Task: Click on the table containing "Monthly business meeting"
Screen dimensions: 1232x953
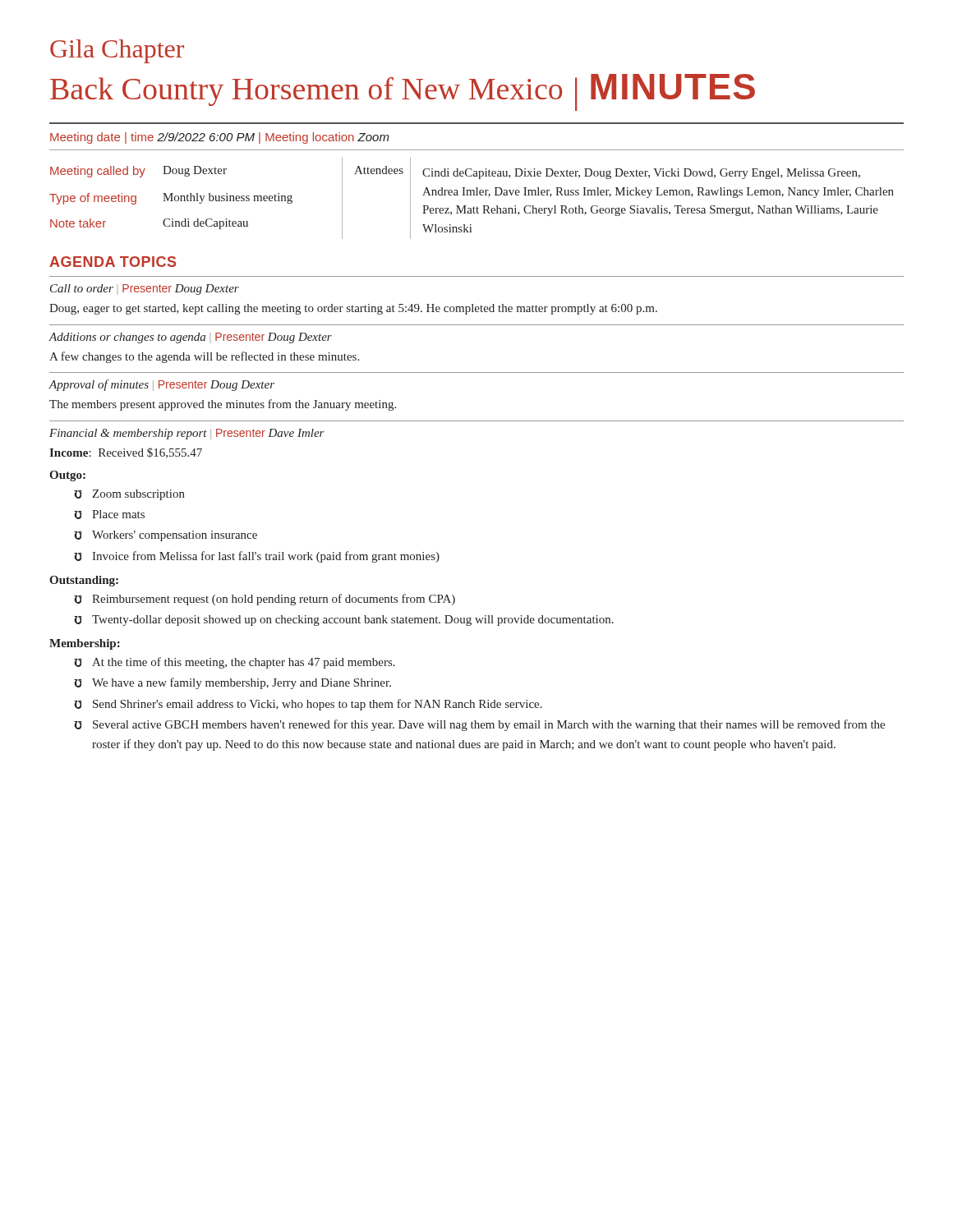Action: click(476, 198)
